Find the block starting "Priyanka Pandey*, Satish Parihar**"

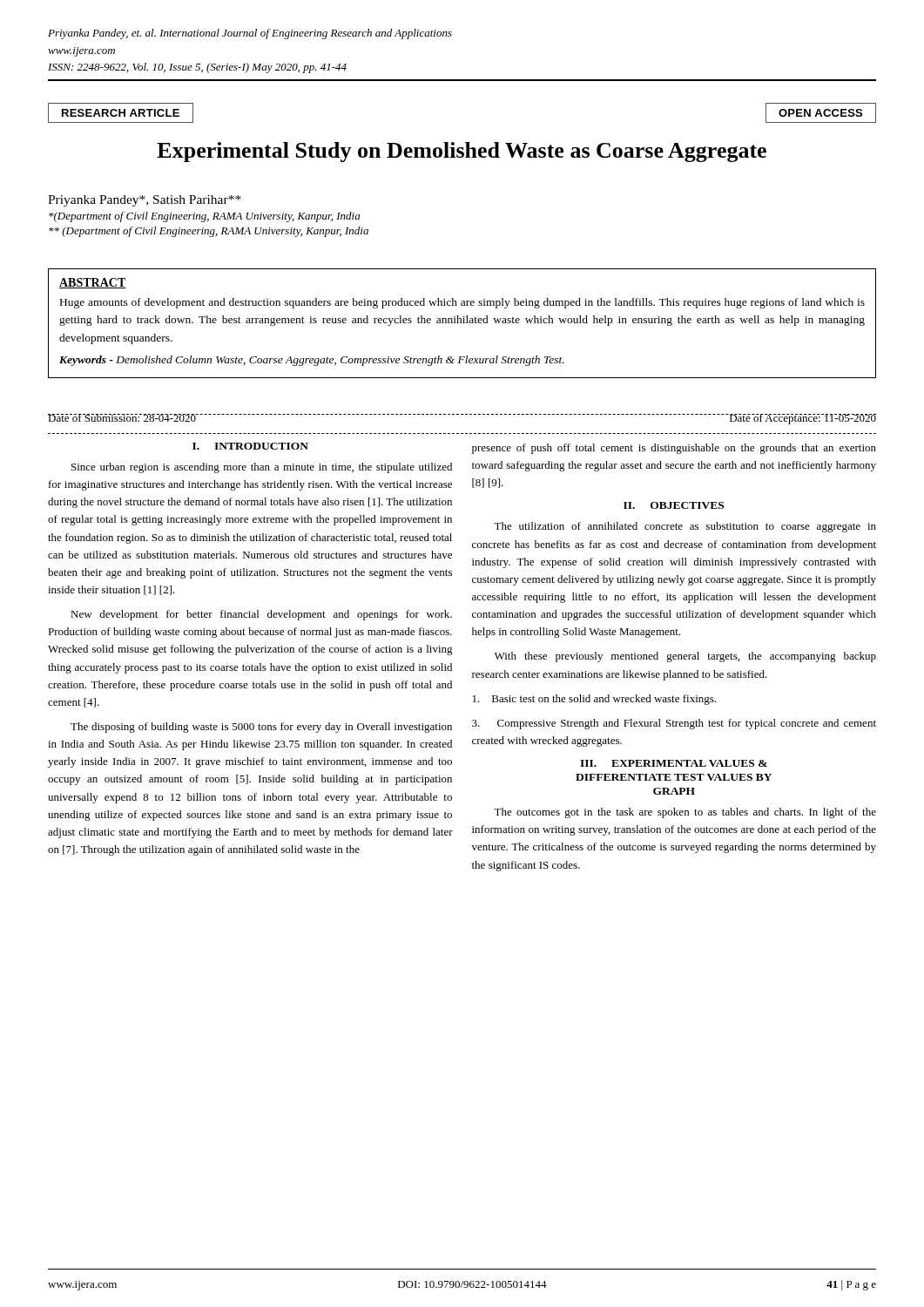pos(145,199)
